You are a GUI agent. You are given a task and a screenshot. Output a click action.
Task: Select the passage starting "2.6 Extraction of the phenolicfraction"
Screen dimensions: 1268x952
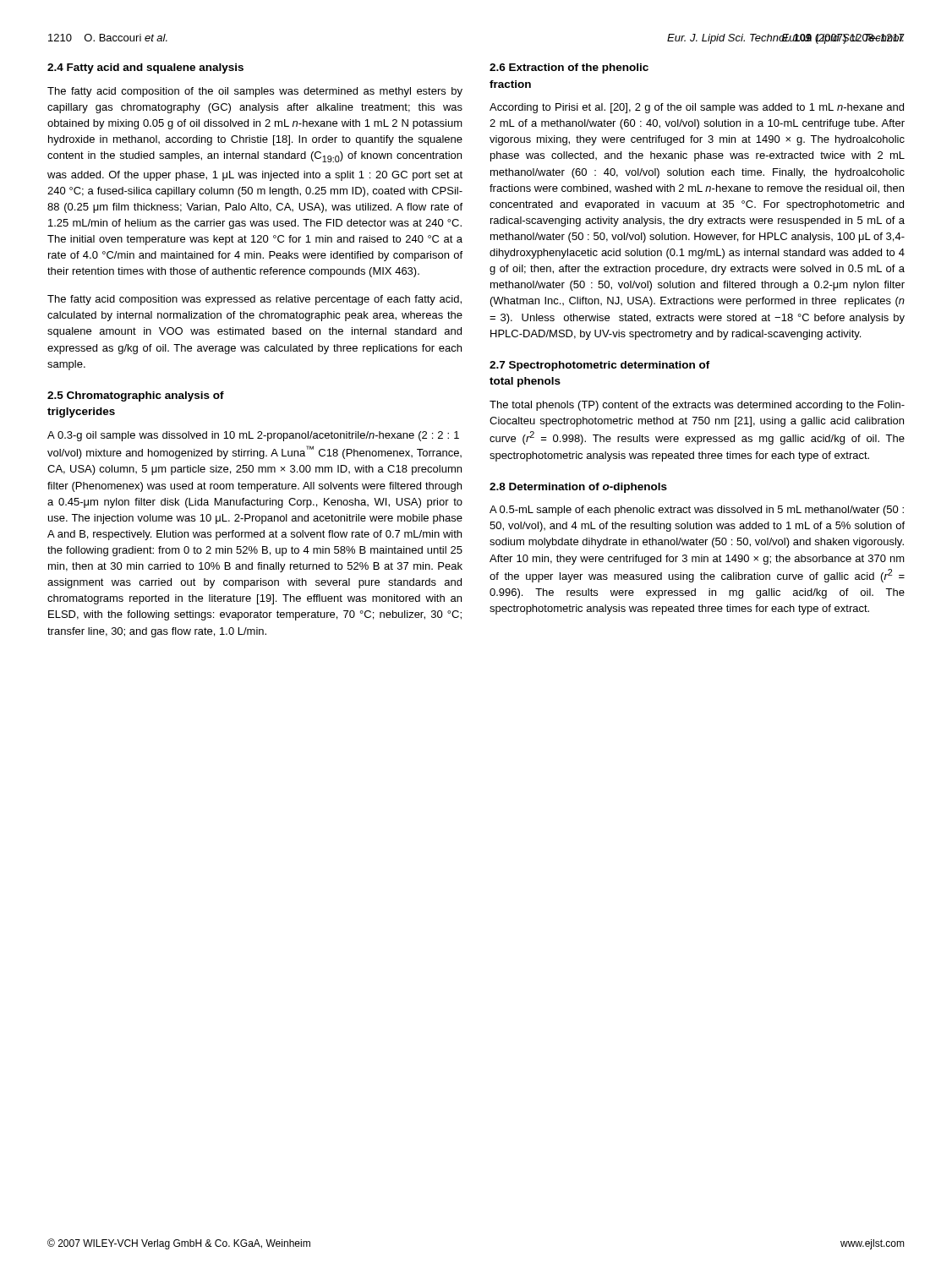(569, 75)
